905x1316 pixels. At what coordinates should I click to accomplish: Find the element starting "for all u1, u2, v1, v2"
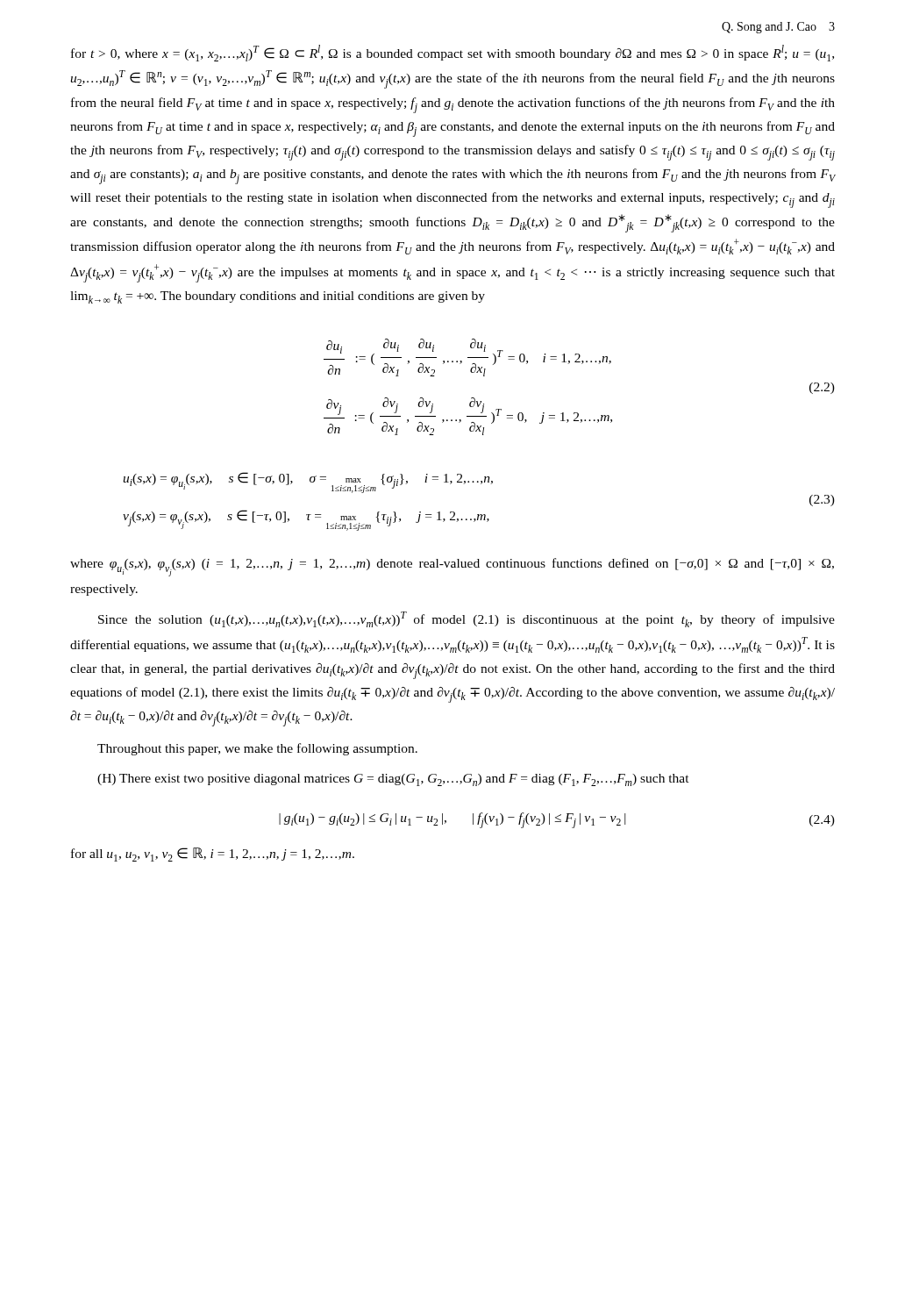(x=213, y=855)
